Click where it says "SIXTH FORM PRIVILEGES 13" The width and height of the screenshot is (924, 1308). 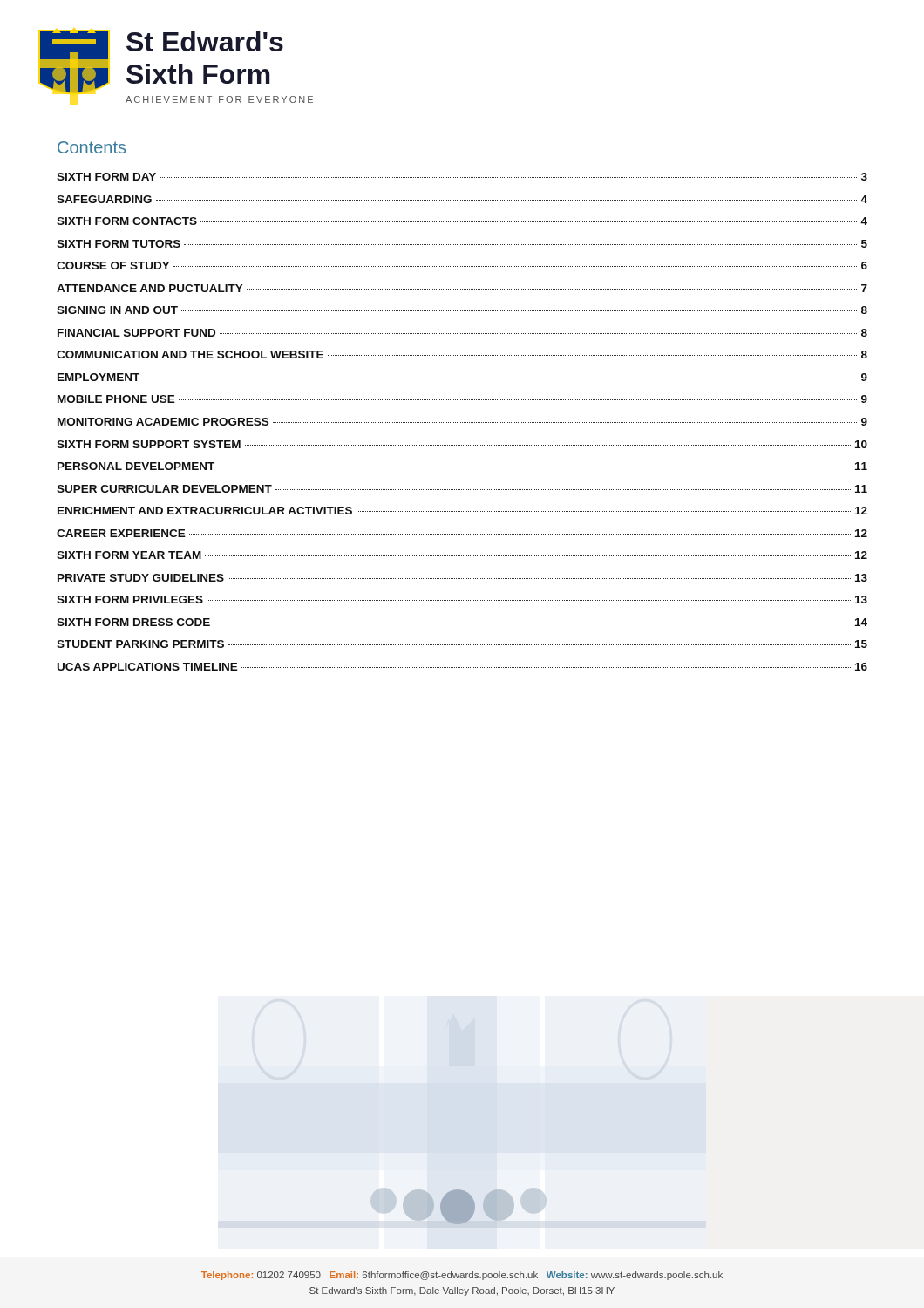click(462, 600)
